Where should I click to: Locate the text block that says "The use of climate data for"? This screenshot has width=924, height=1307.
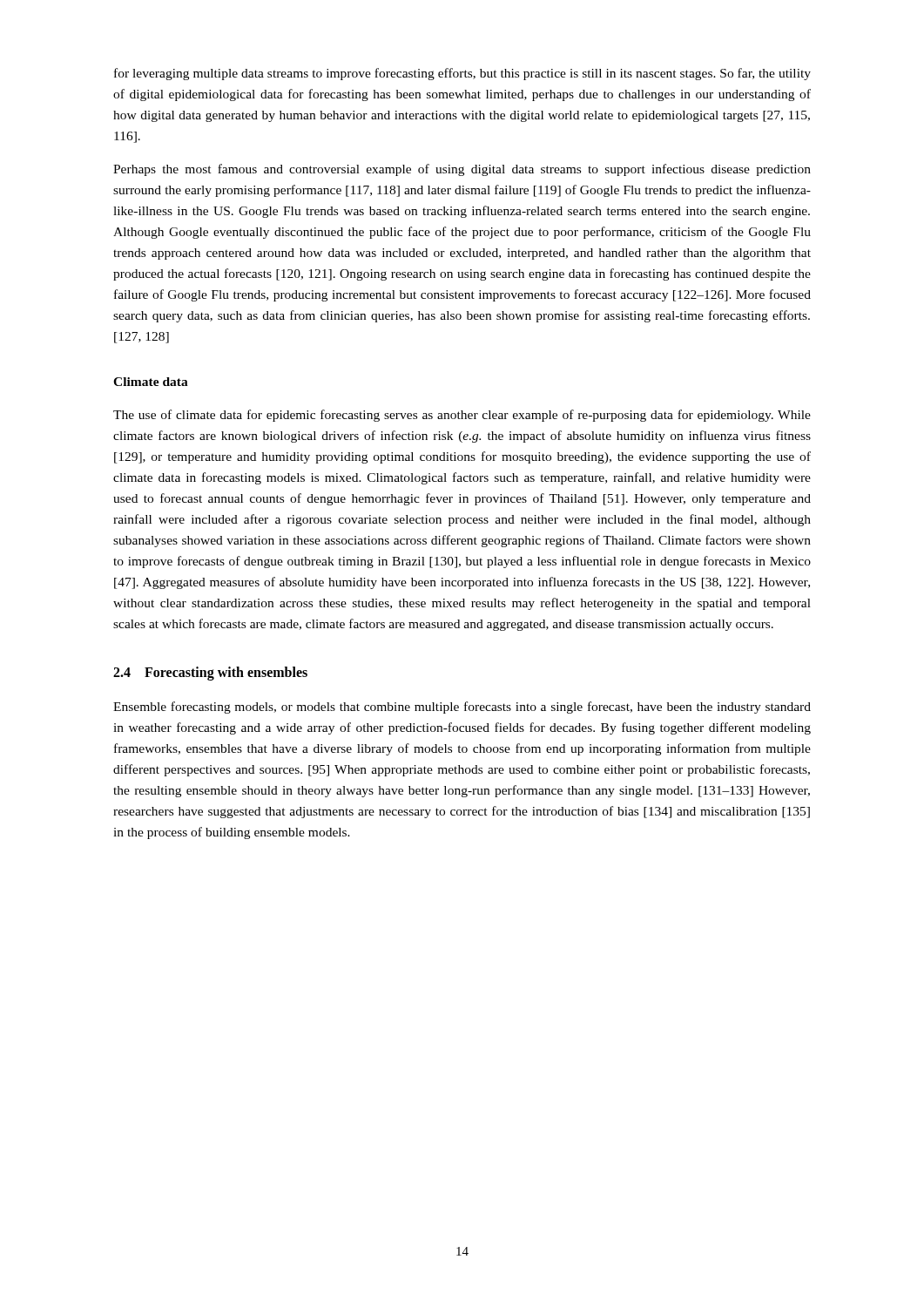[462, 520]
